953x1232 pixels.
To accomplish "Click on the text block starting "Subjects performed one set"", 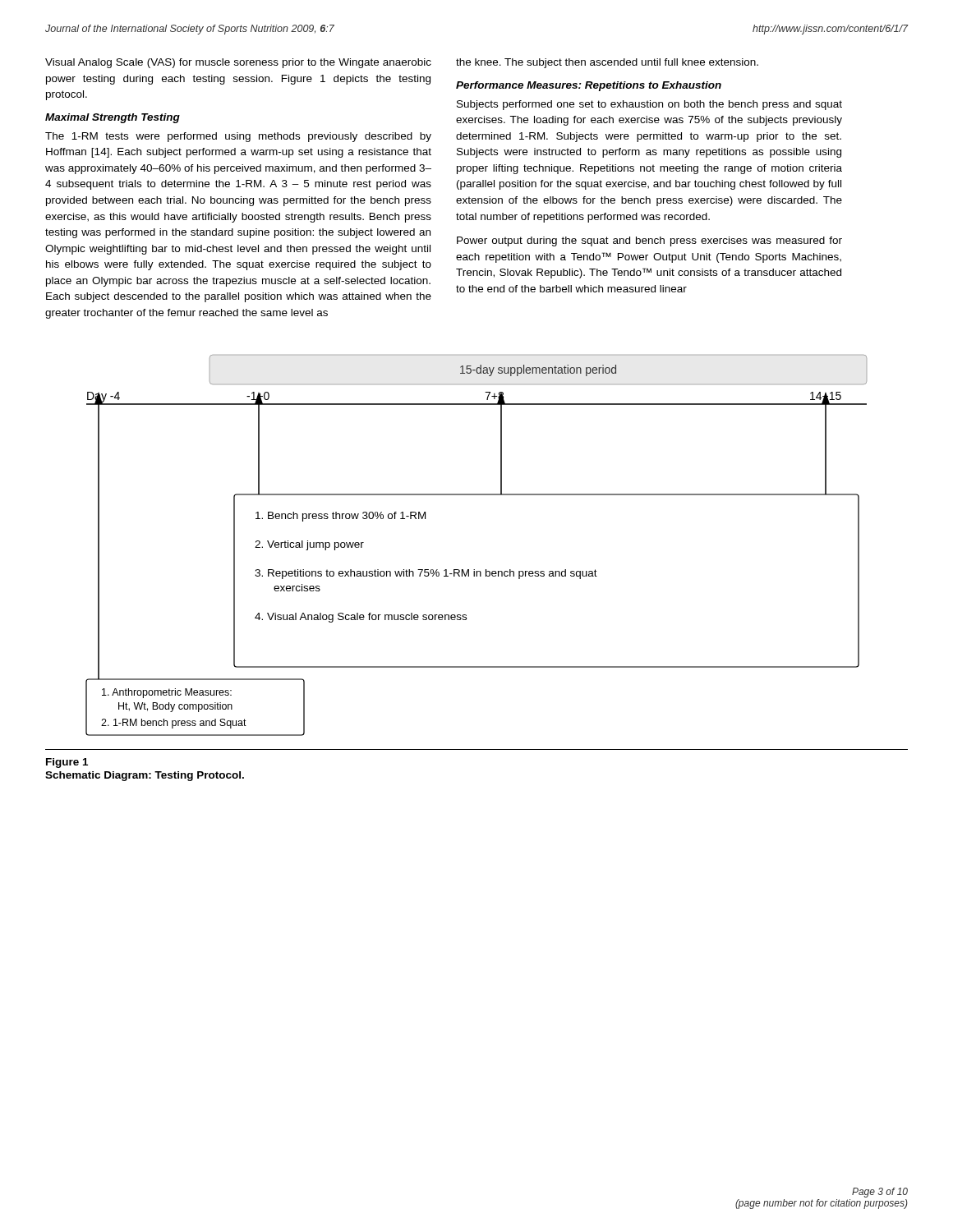I will [649, 160].
